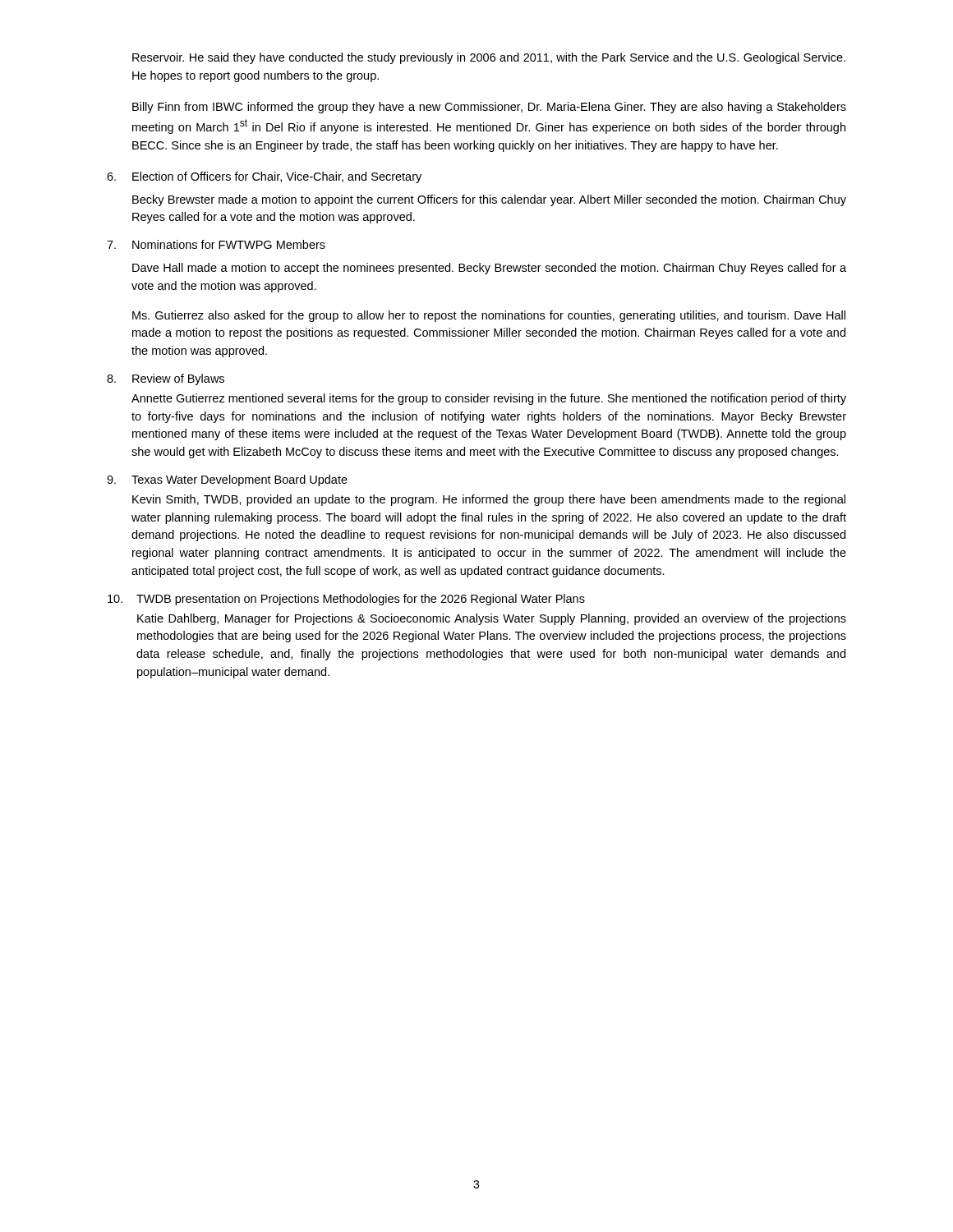Image resolution: width=953 pixels, height=1232 pixels.
Task: Click on the text block that says "Ms. Gutierrez also asked"
Action: pos(489,333)
